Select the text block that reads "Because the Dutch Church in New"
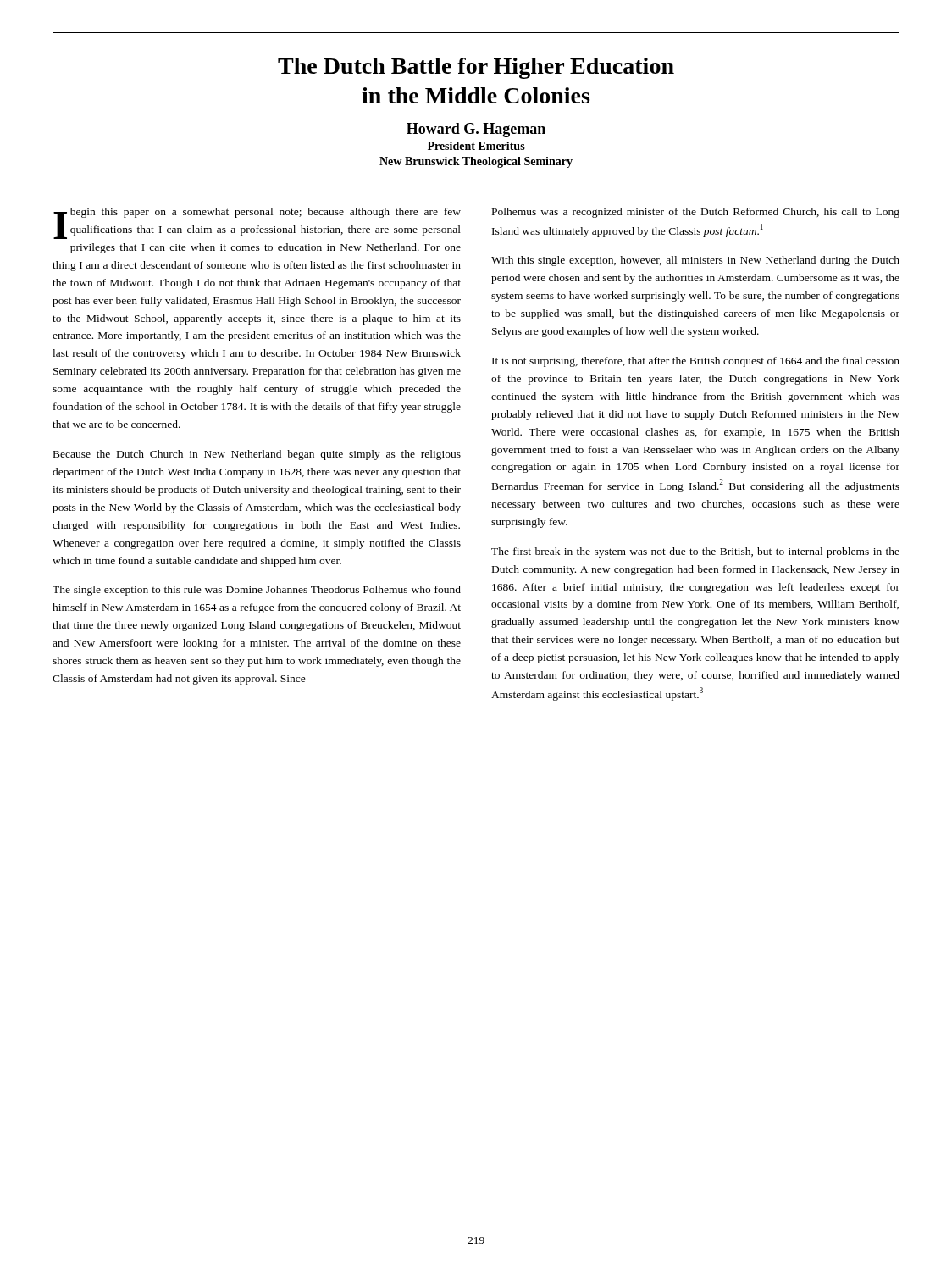 (x=257, y=508)
